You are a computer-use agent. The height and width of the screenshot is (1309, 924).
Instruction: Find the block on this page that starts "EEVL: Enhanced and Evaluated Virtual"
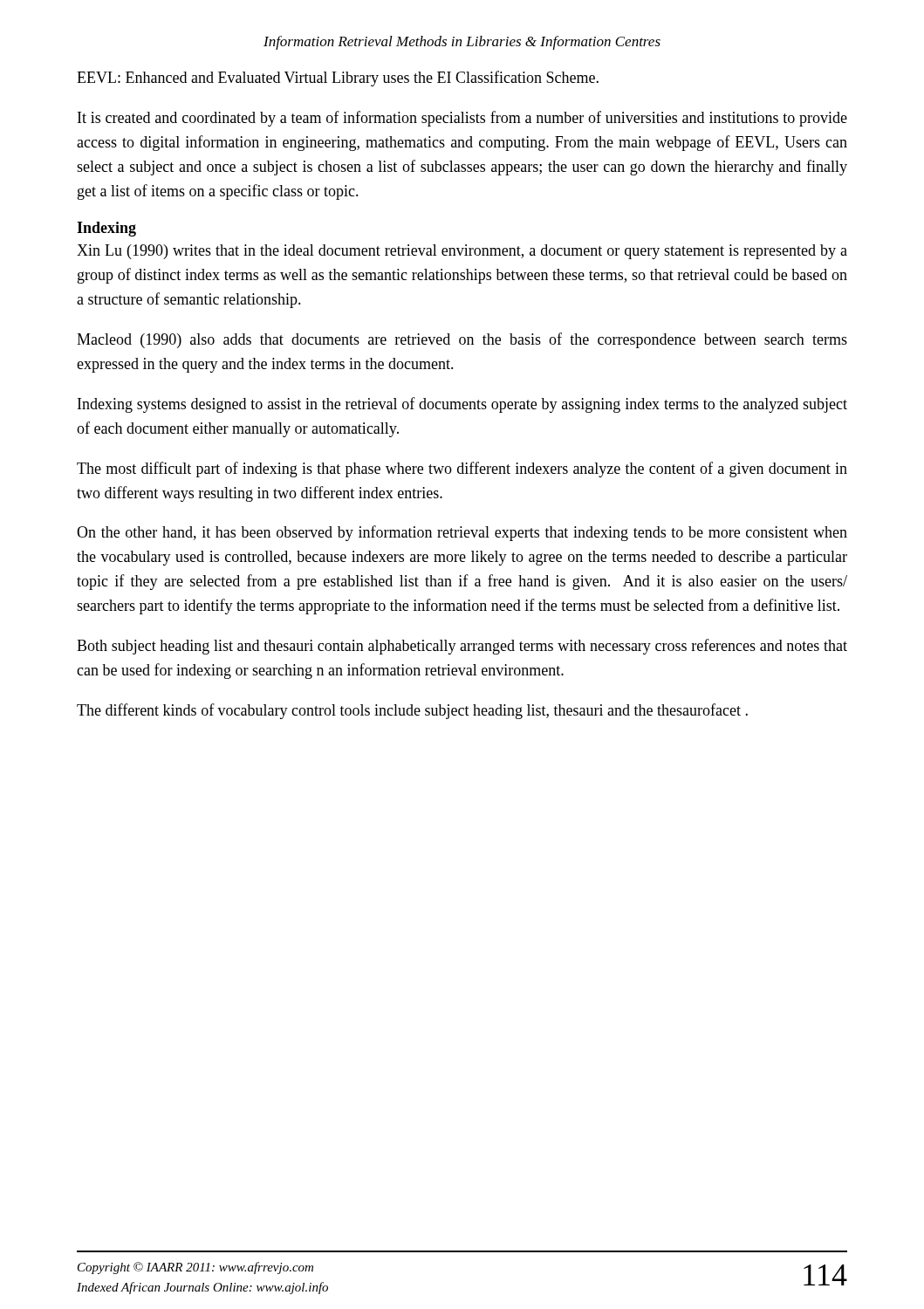click(x=338, y=78)
